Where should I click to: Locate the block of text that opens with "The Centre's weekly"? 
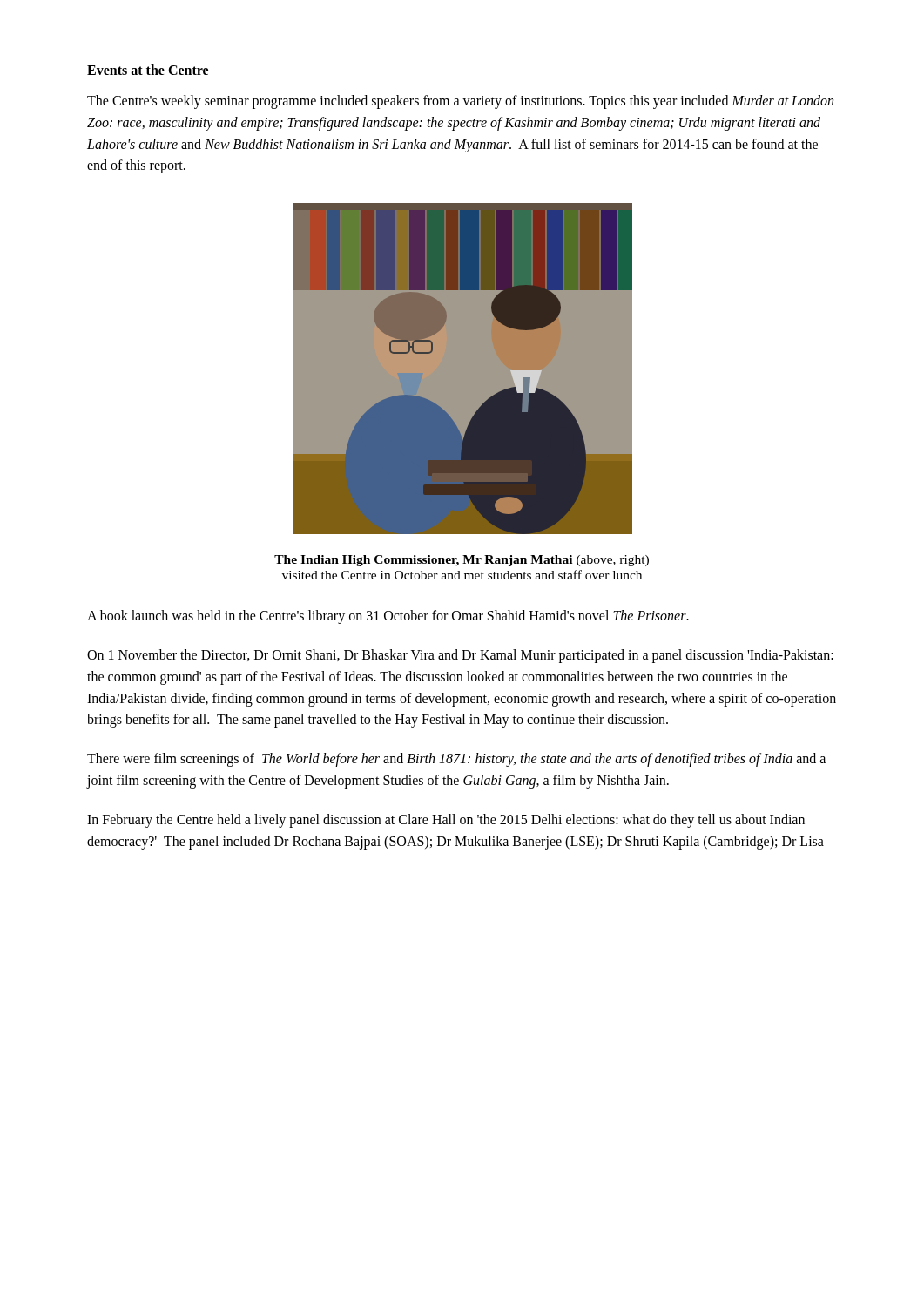tap(461, 133)
